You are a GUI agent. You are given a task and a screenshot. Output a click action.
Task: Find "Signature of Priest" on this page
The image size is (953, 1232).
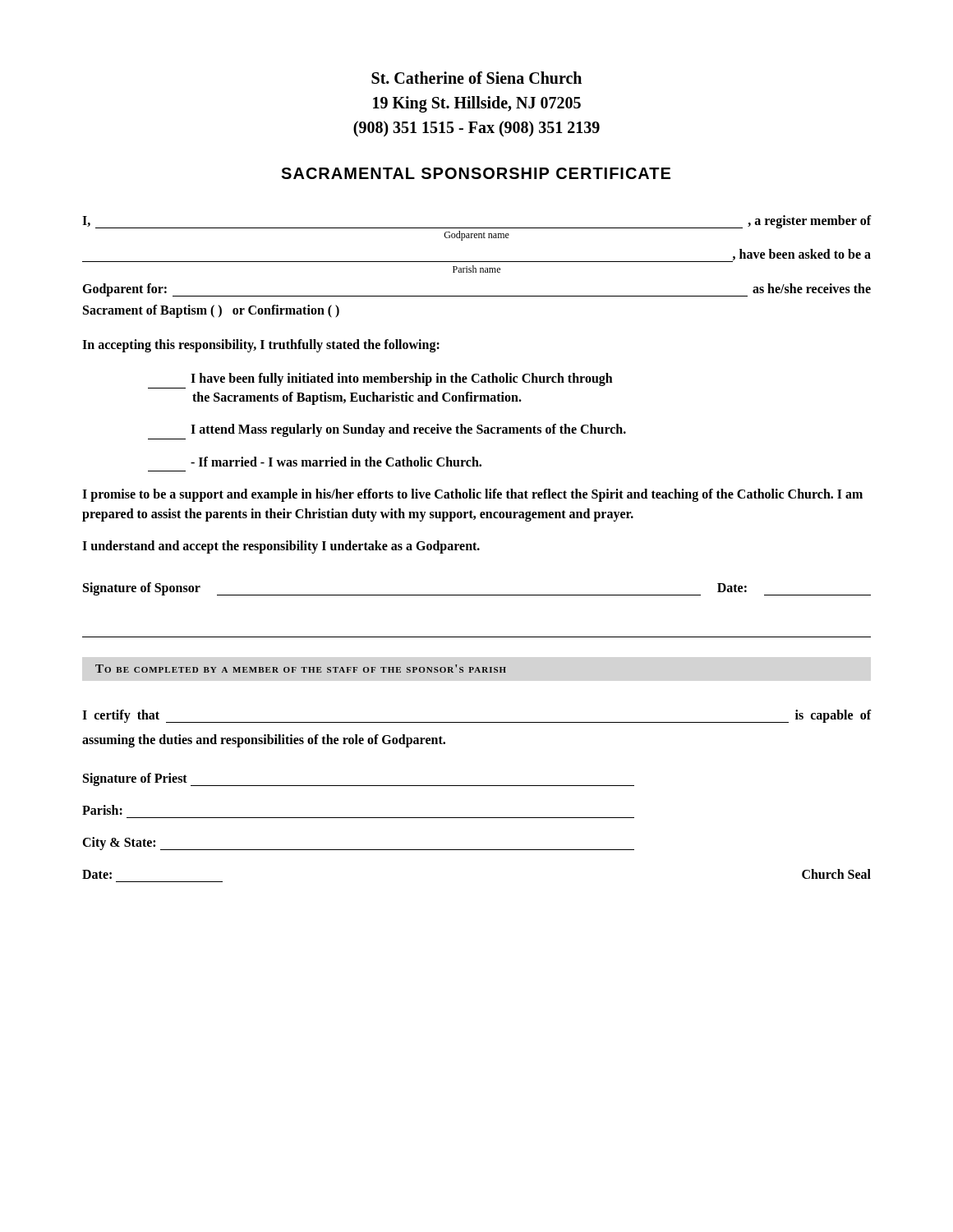(x=358, y=777)
